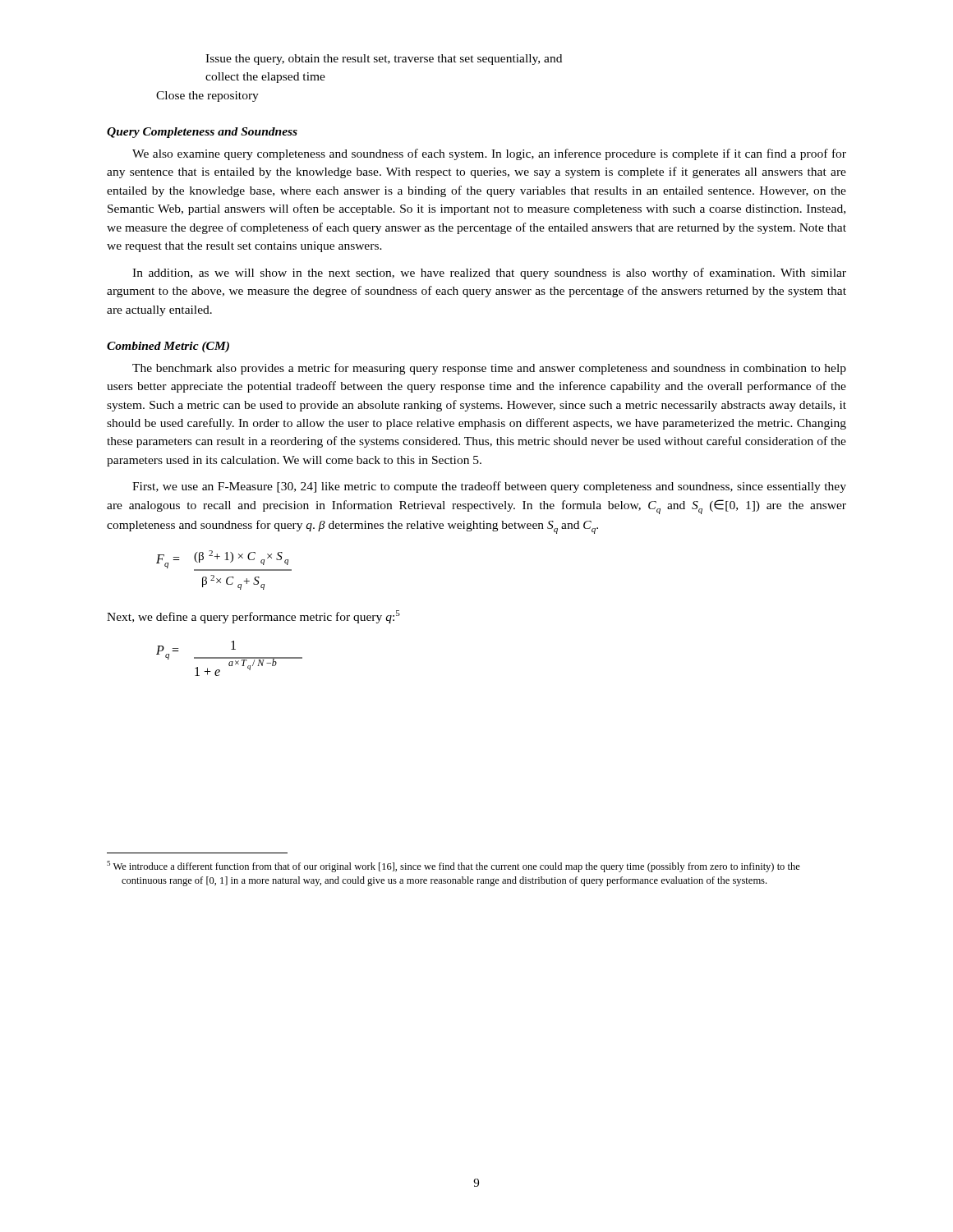Viewport: 953px width, 1232px height.
Task: Locate the formula that opens with "P q = 1 1"
Action: tap(238, 662)
